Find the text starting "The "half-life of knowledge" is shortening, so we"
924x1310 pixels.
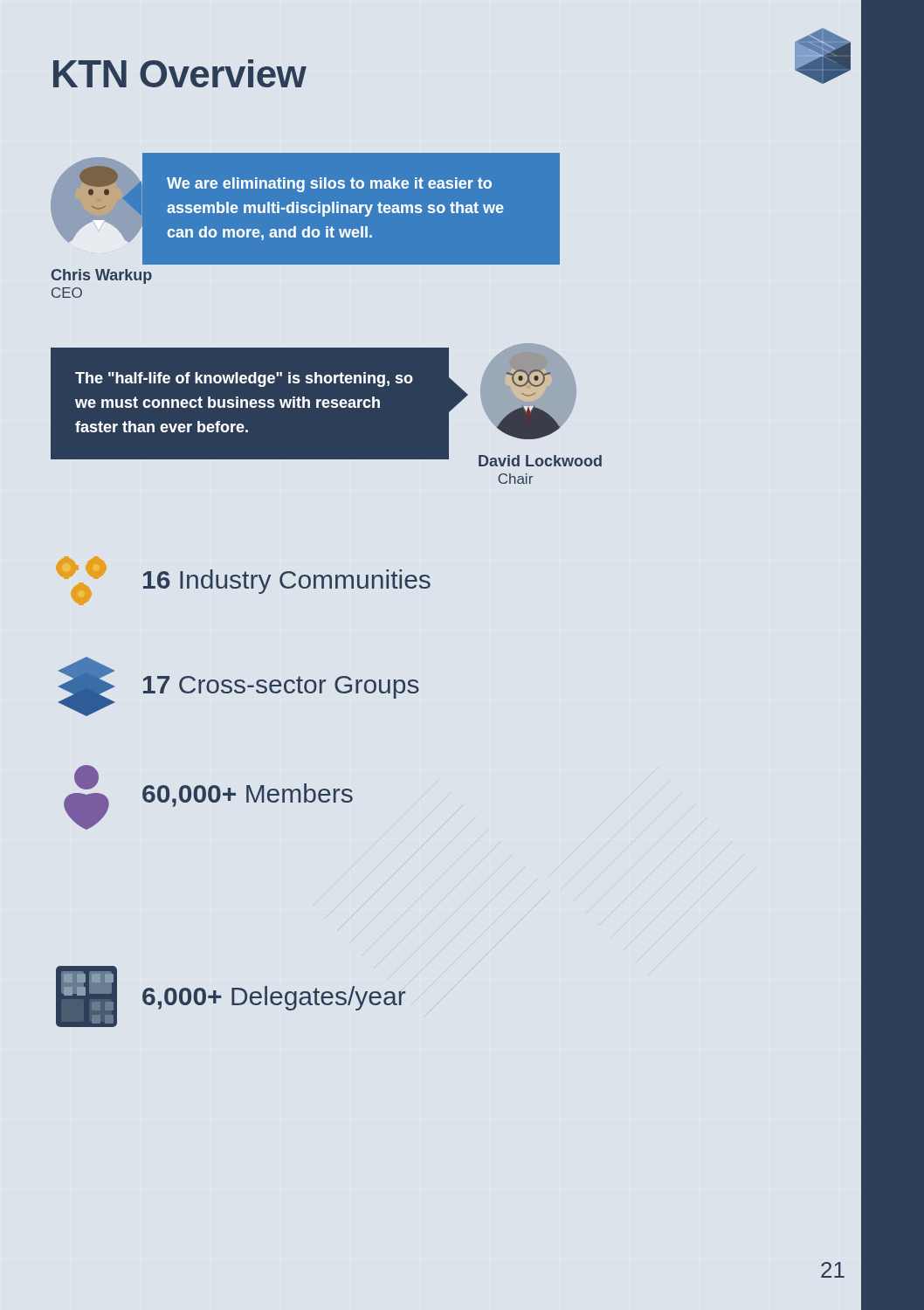(x=244, y=402)
